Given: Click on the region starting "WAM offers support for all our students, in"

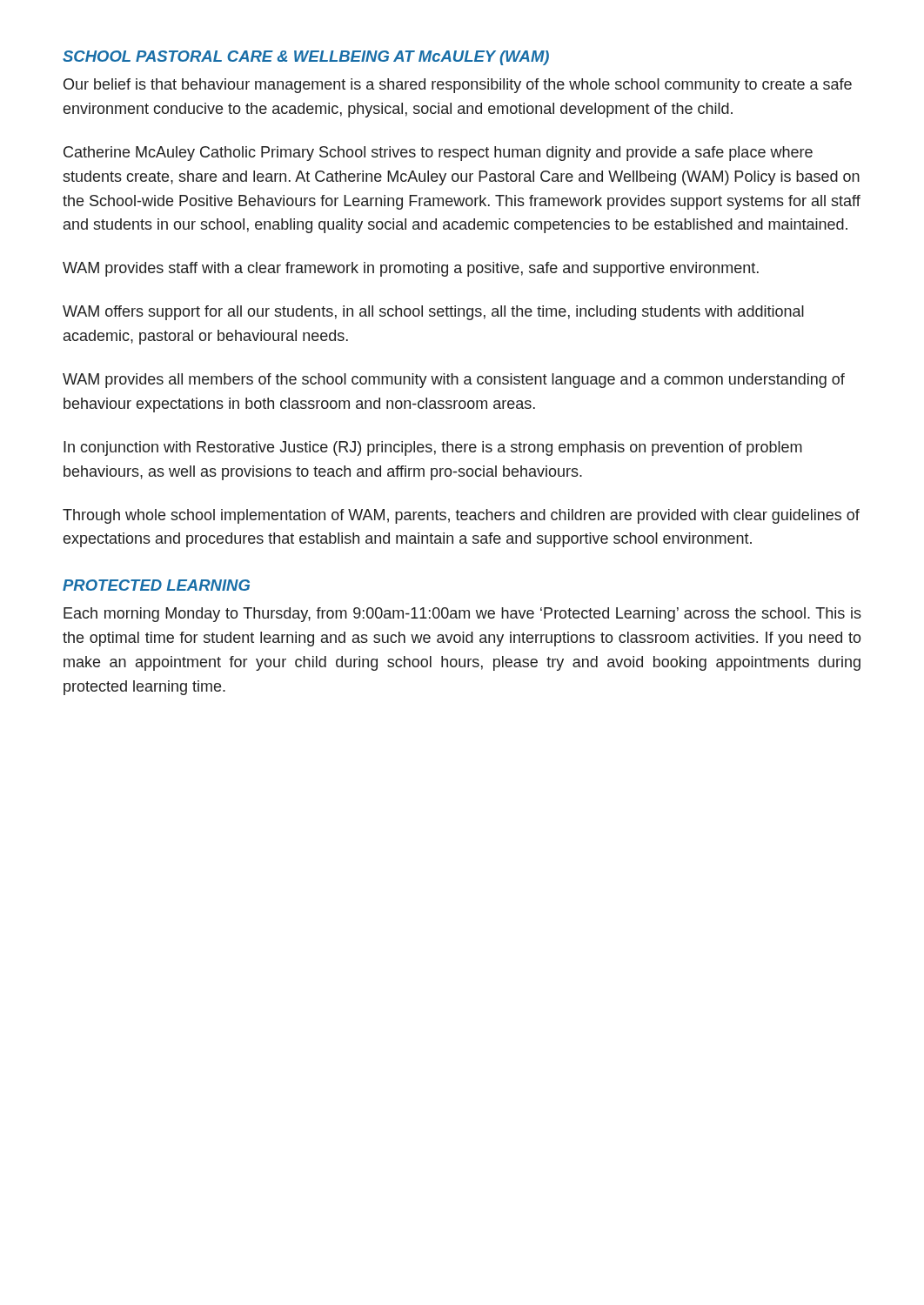Looking at the screenshot, I should click(x=433, y=324).
